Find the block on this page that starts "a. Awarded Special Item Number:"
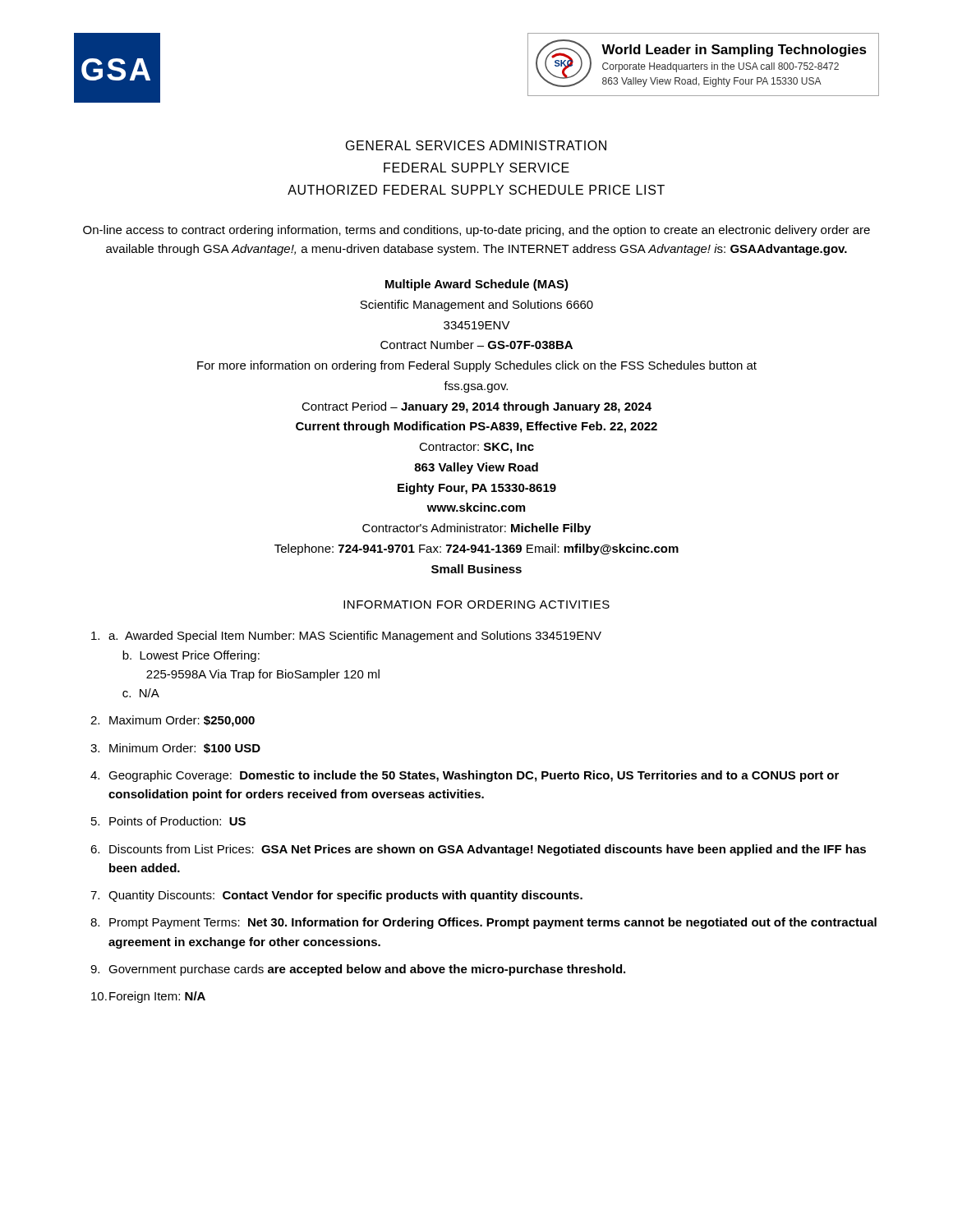The width and height of the screenshot is (953, 1232). click(346, 664)
